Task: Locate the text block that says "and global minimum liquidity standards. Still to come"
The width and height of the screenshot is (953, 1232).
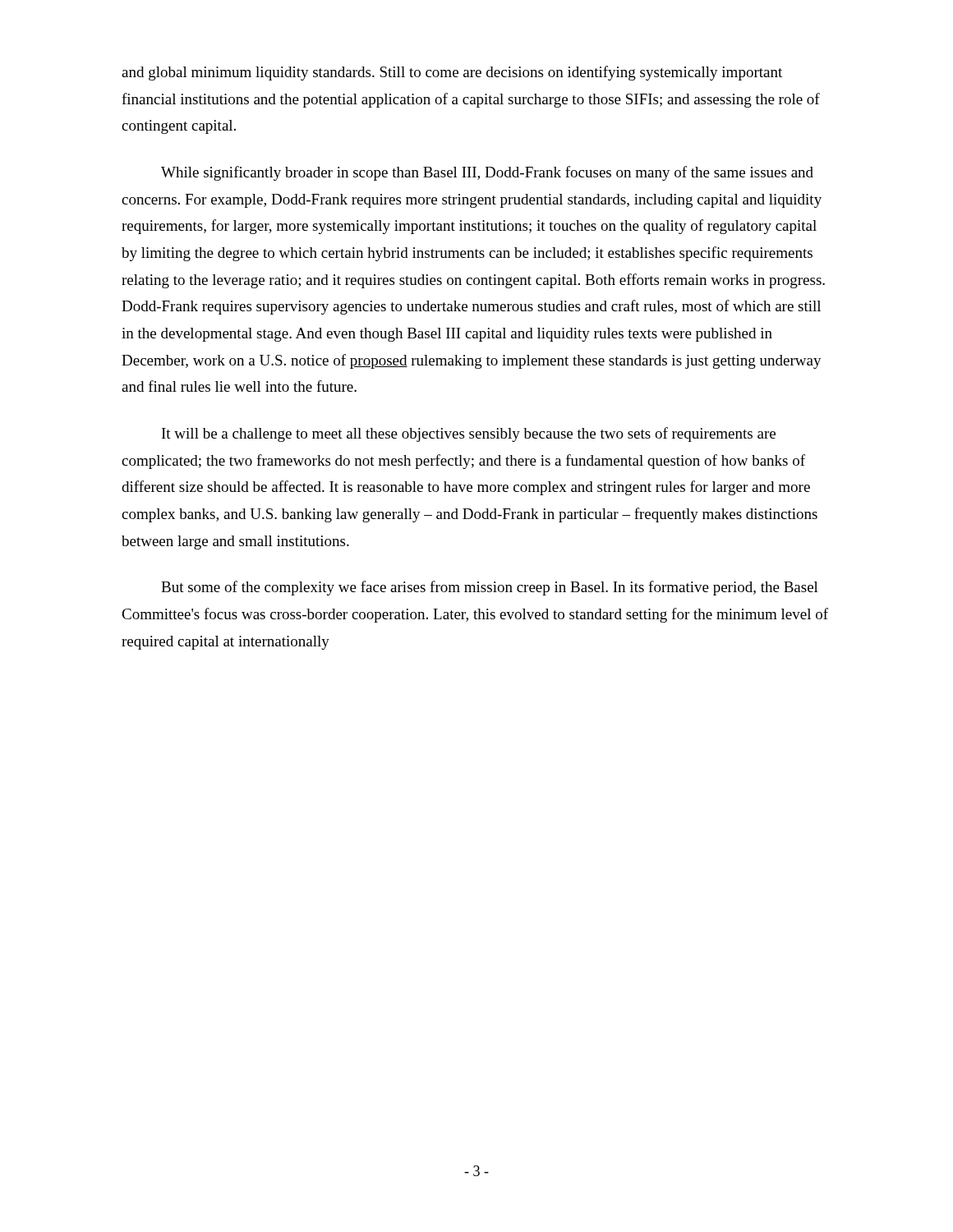Action: click(x=476, y=357)
